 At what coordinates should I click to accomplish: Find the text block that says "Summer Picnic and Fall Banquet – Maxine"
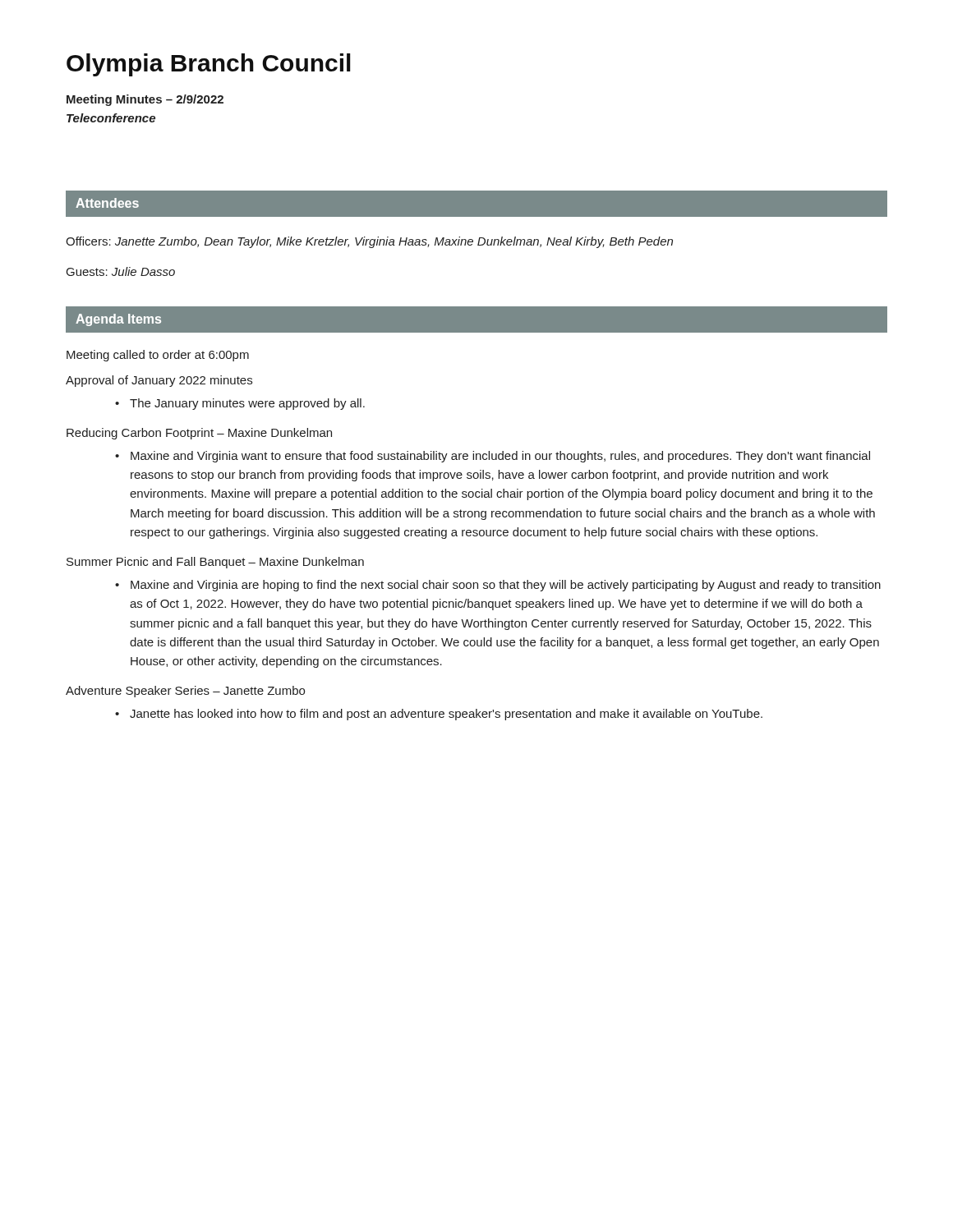pyautogui.click(x=215, y=561)
